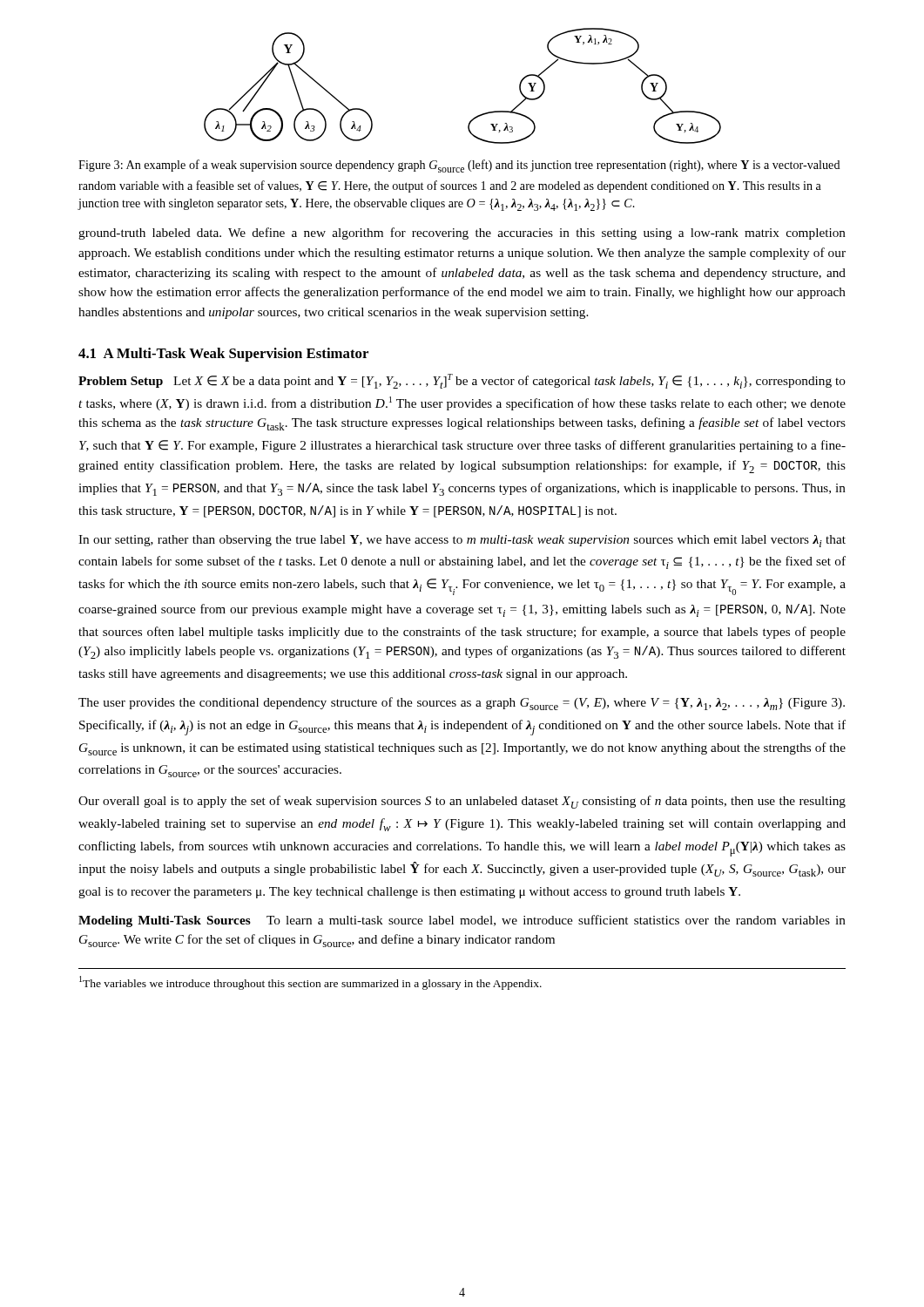This screenshot has width=924, height=1307.
Task: Click on the text block containing "Problem Setup Let X ∈ X"
Action: point(462,445)
